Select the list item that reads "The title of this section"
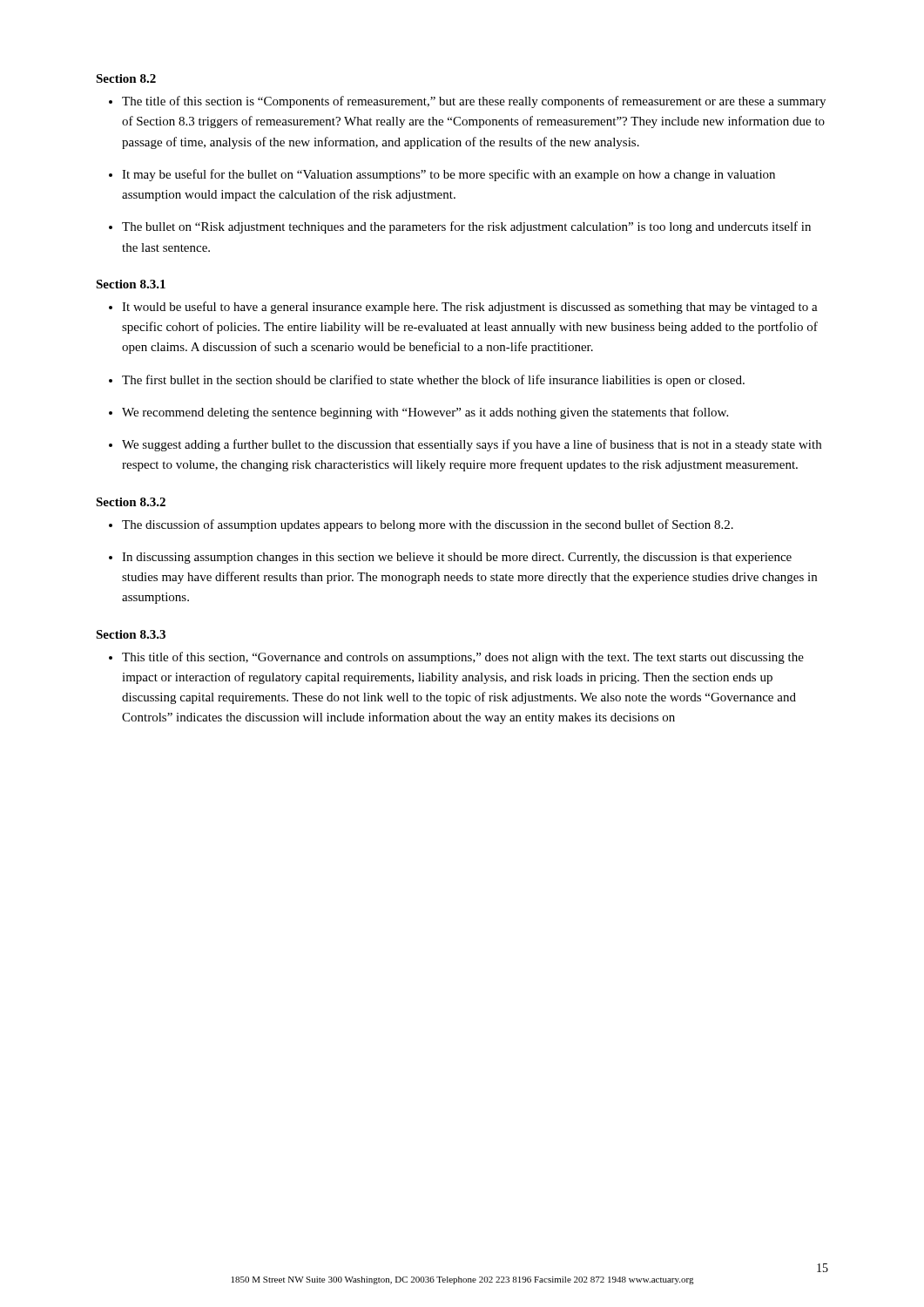The height and width of the screenshot is (1307, 924). [x=474, y=121]
